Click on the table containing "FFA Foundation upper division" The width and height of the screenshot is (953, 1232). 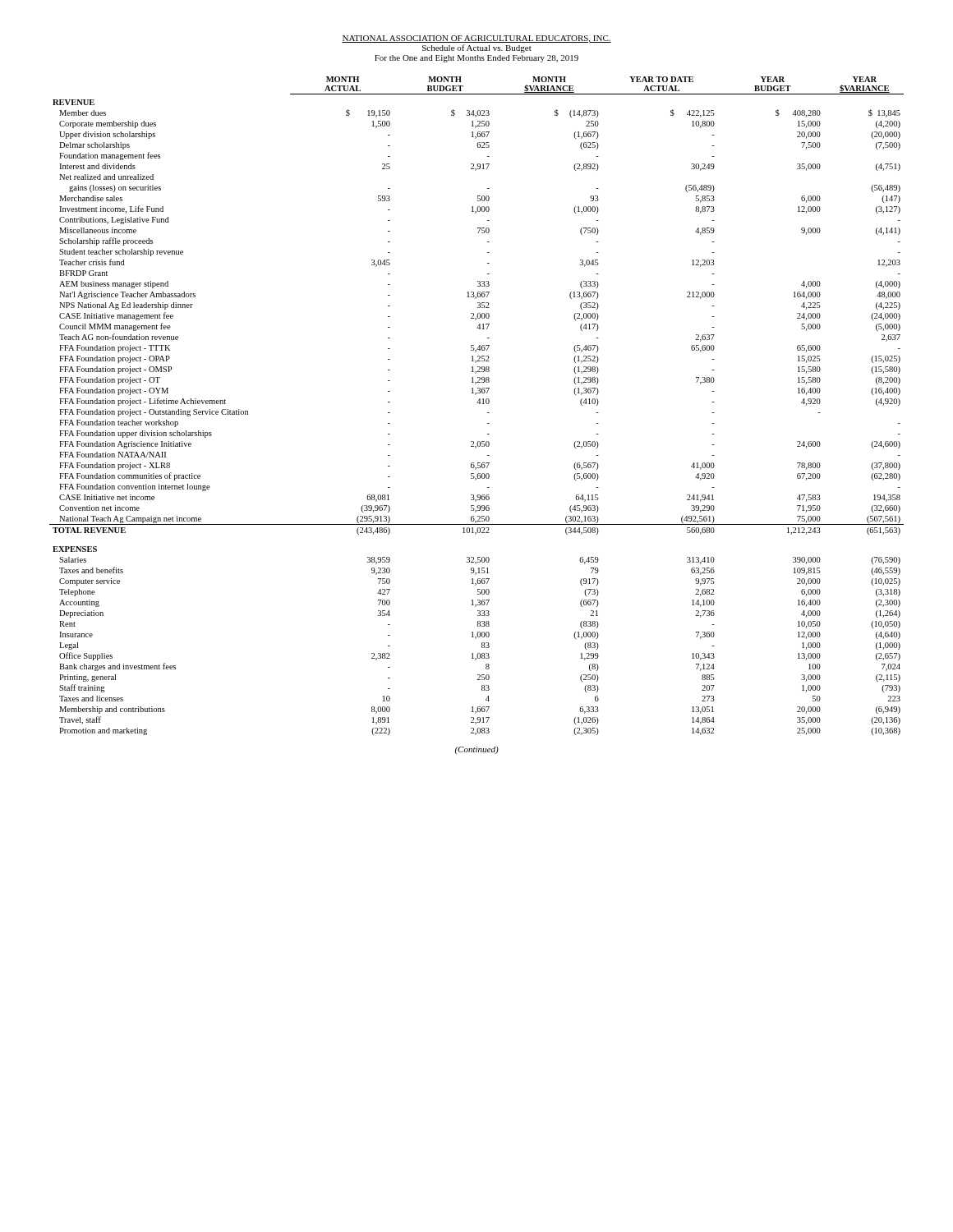(476, 405)
